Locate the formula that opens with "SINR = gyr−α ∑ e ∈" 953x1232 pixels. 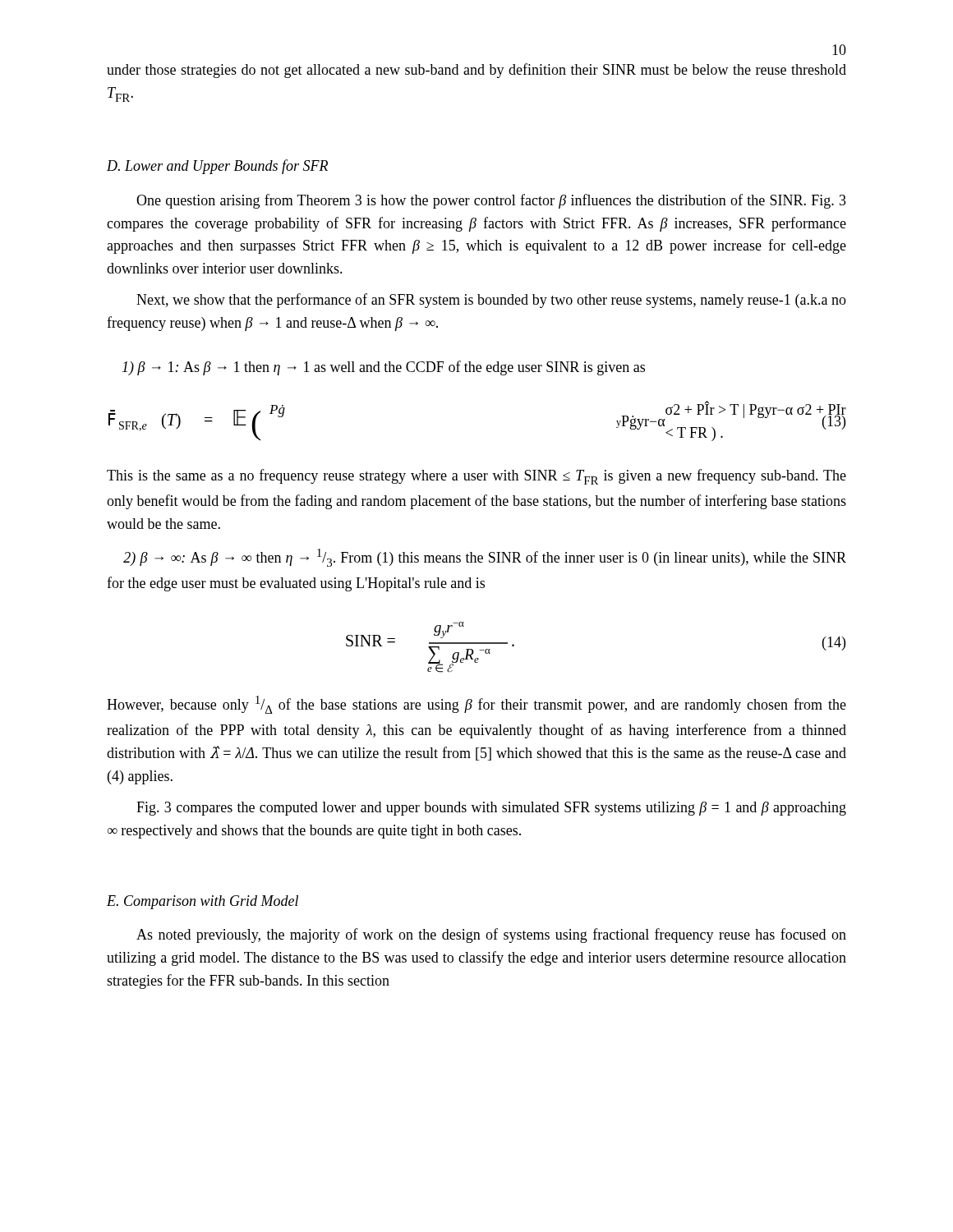click(x=476, y=643)
